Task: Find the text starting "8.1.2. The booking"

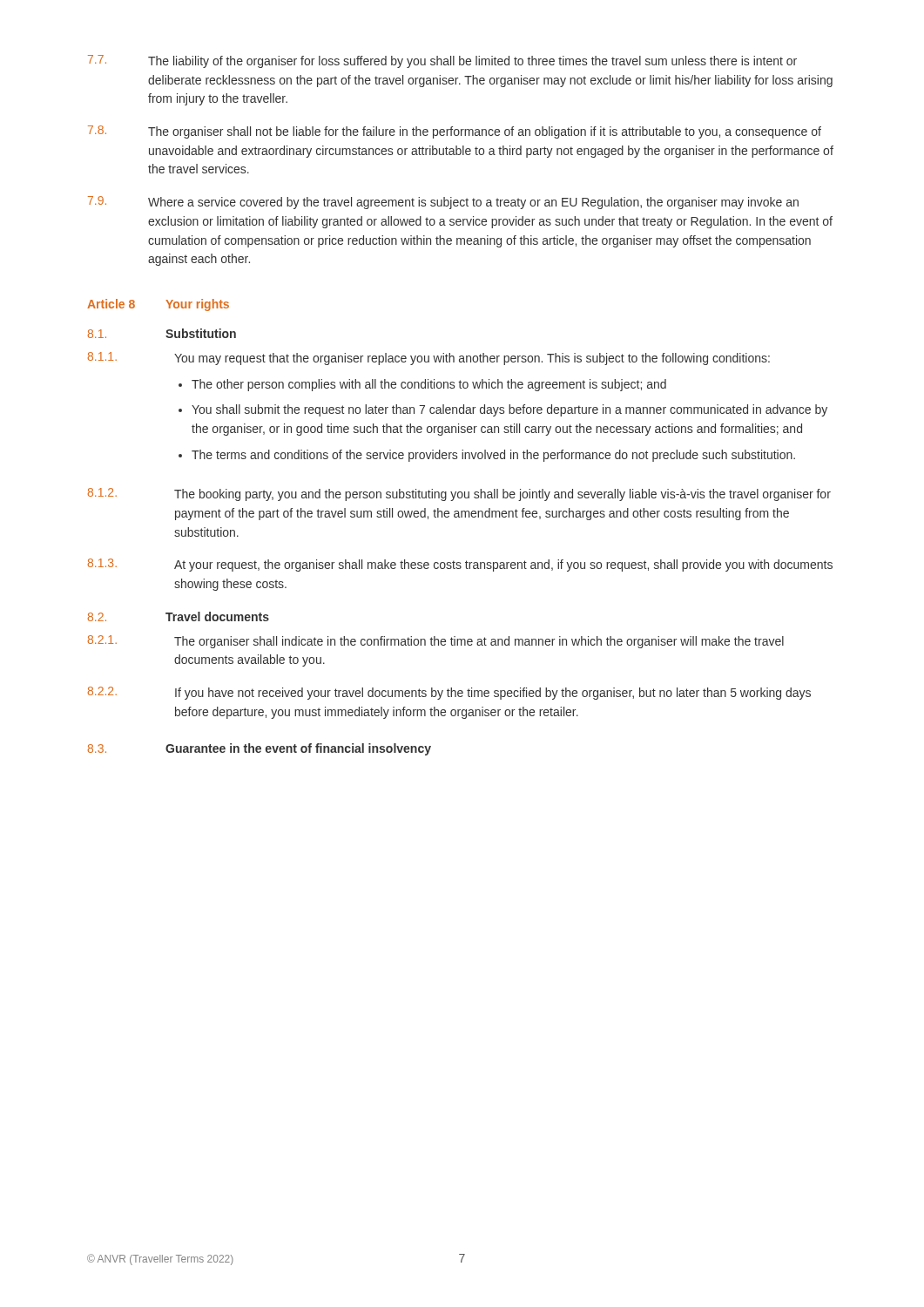Action: [462, 514]
